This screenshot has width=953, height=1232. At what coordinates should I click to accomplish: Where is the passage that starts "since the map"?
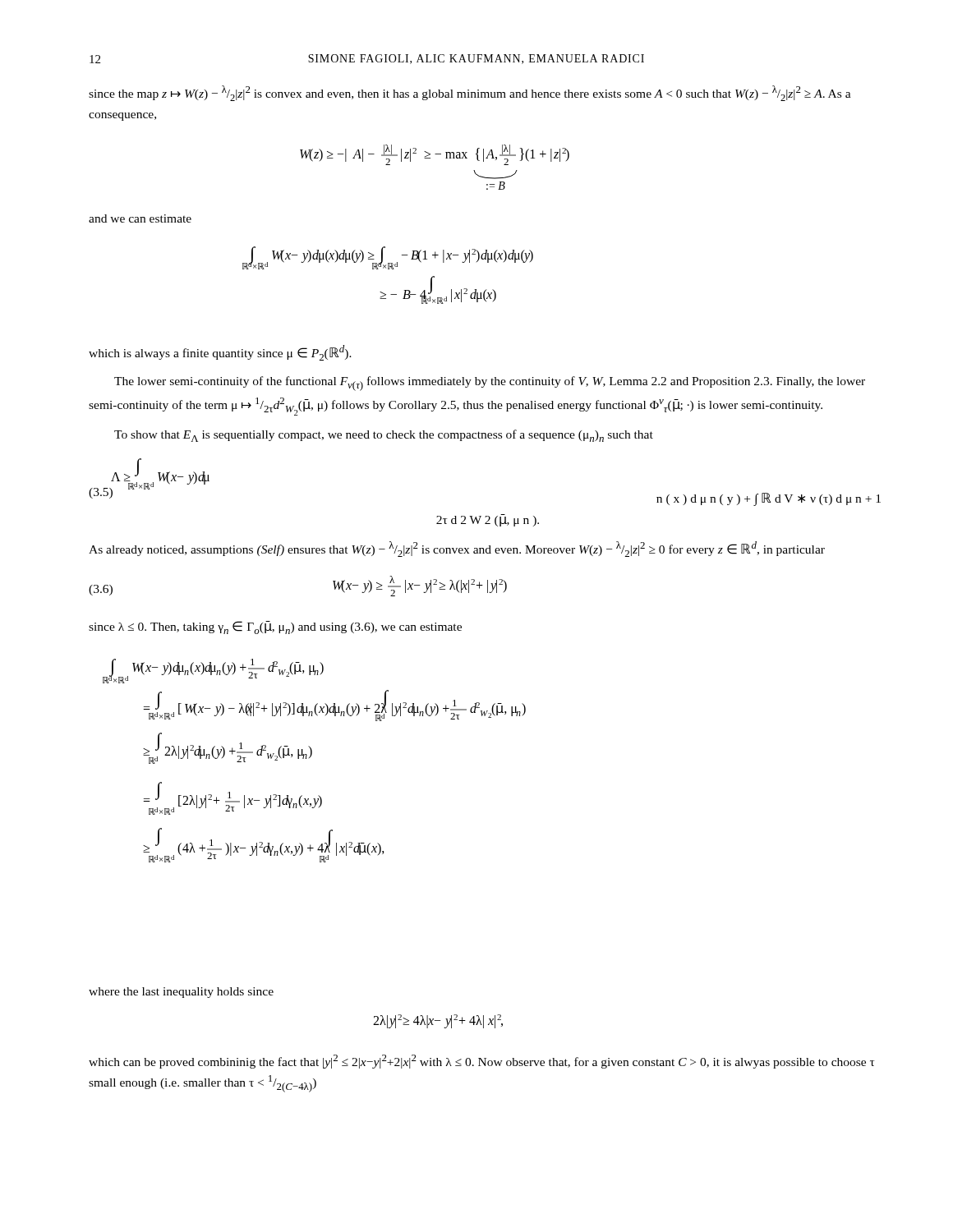470,102
